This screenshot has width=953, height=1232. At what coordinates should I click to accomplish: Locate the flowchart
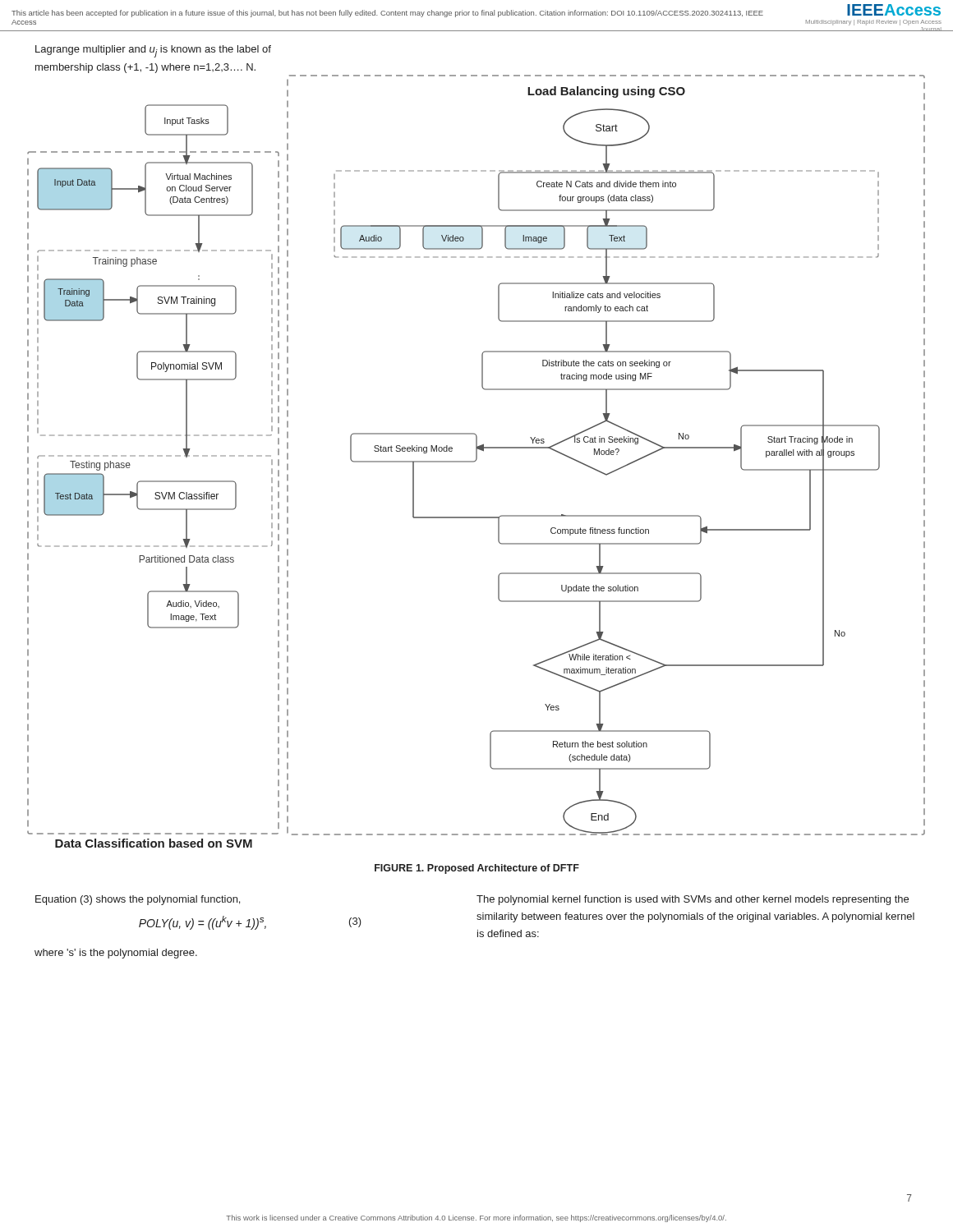click(476, 464)
